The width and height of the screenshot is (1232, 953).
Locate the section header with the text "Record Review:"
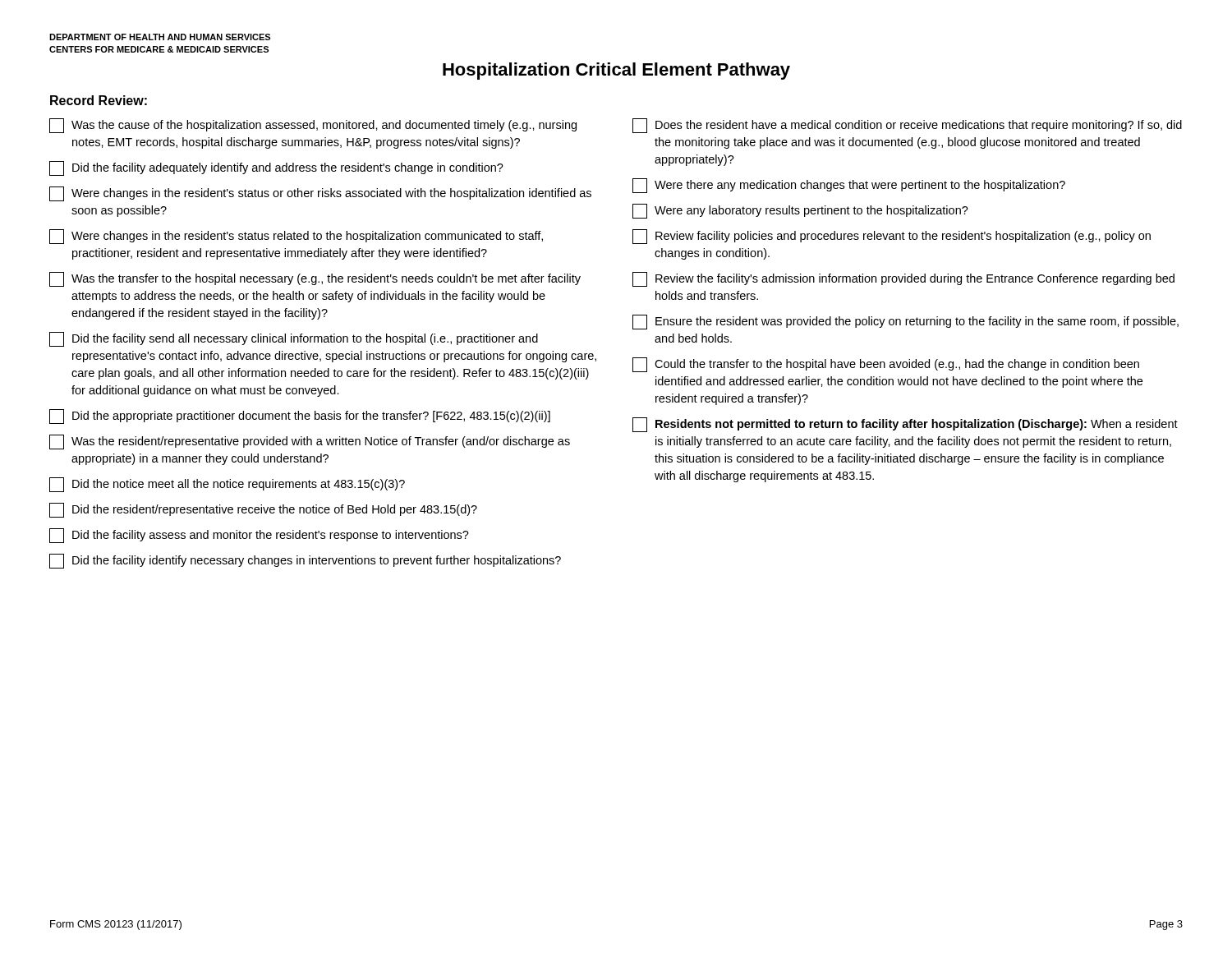tap(99, 100)
